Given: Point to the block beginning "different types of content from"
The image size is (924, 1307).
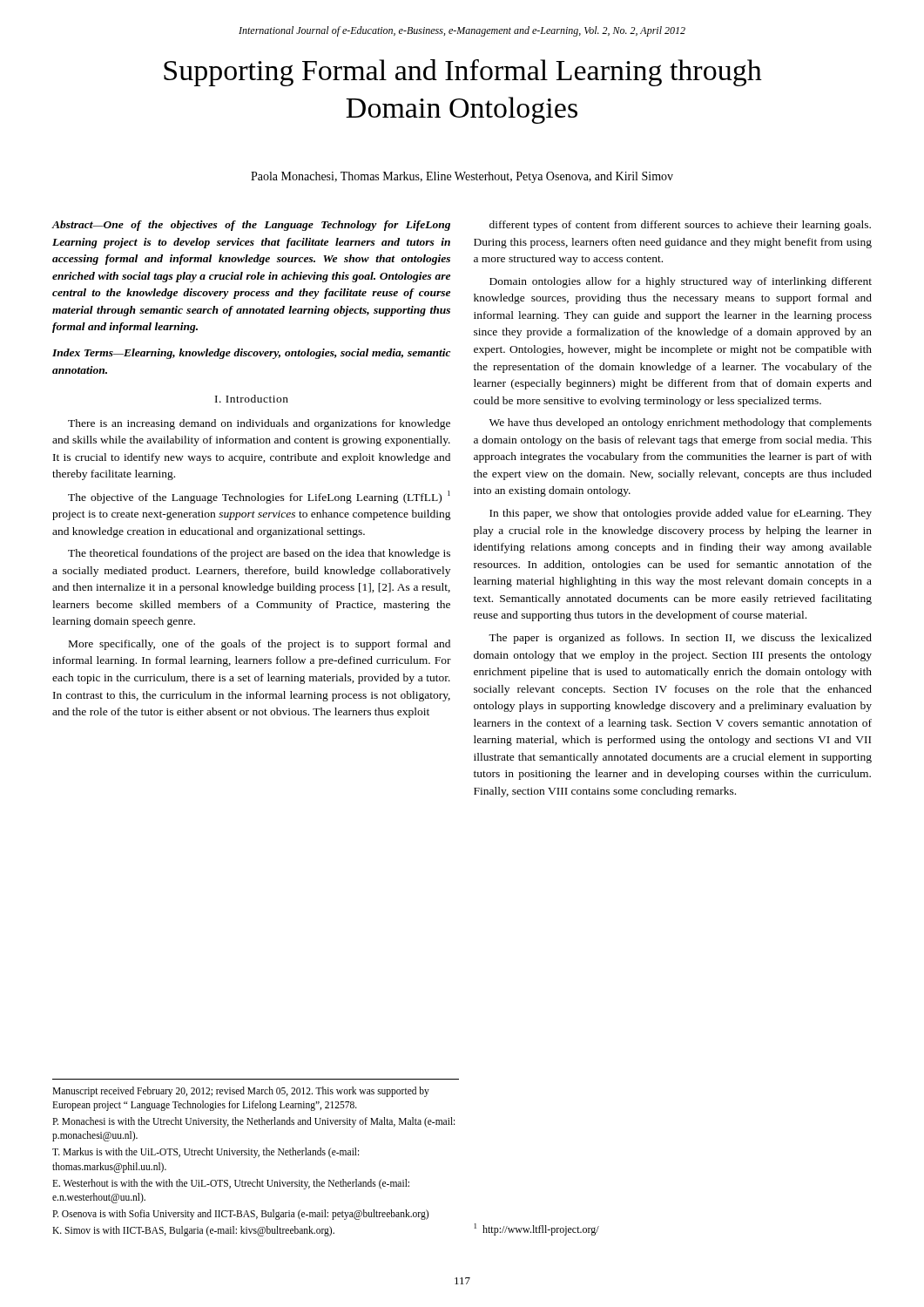Looking at the screenshot, I should (673, 241).
